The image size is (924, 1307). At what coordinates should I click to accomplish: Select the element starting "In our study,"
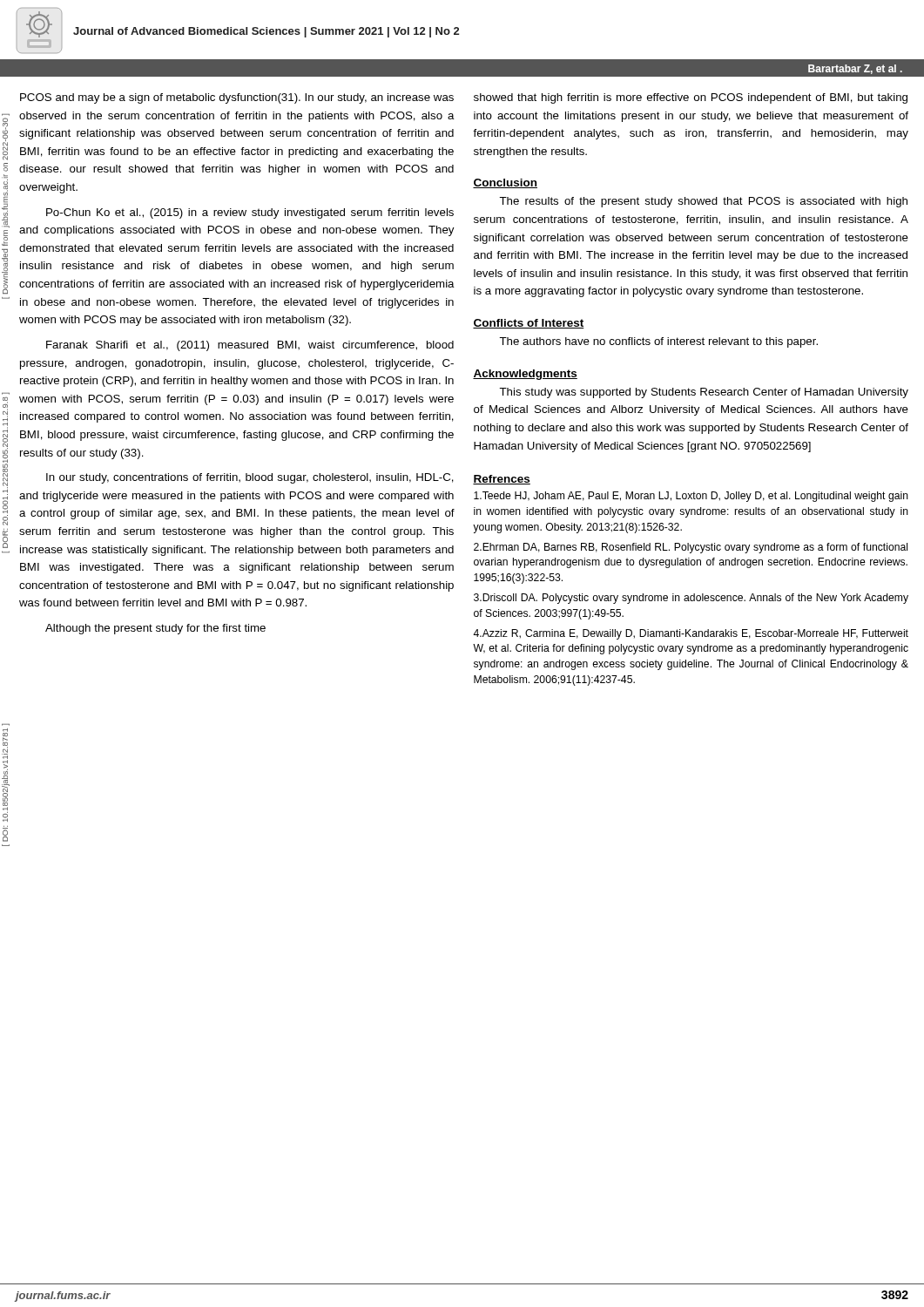[237, 541]
